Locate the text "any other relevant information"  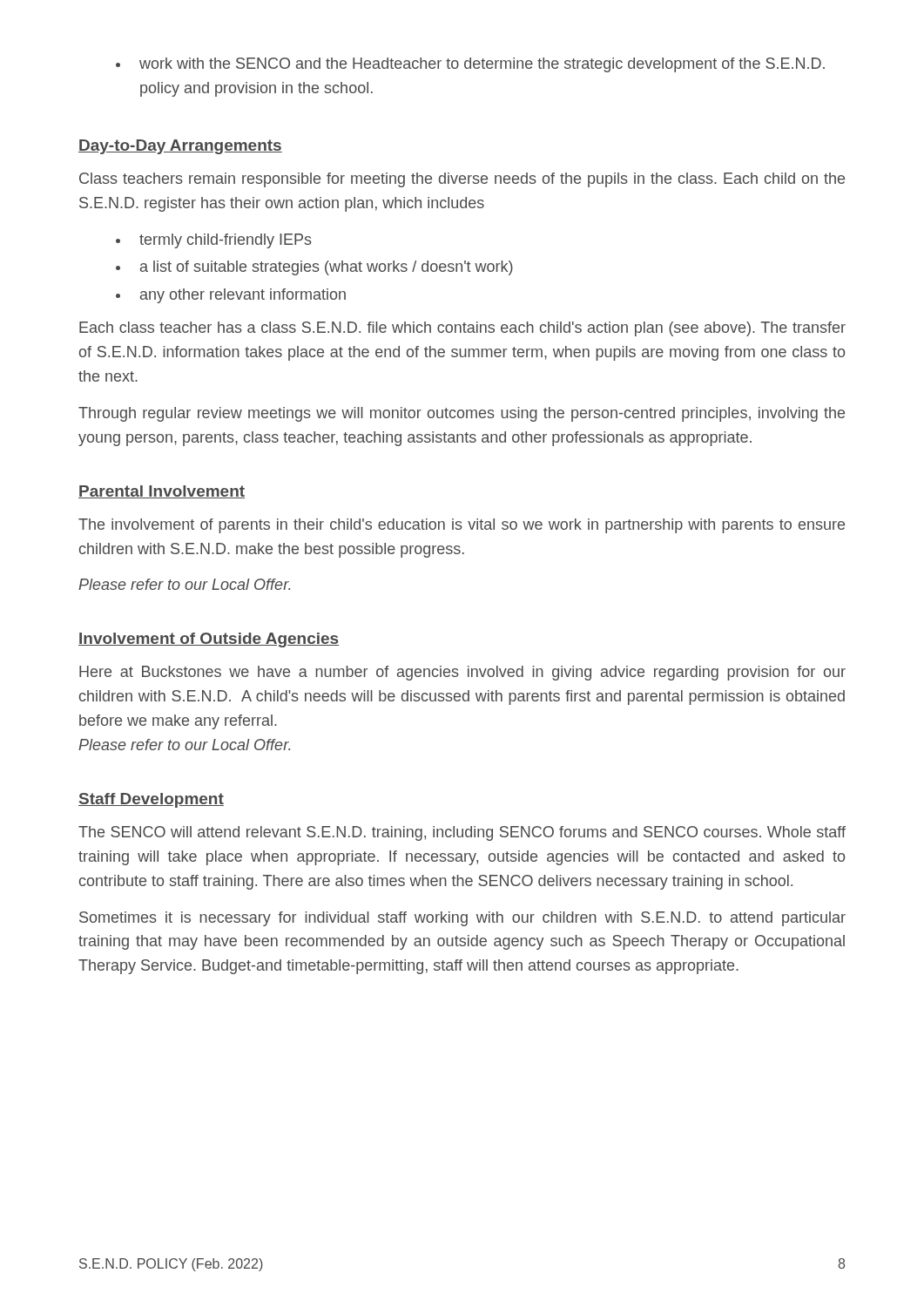click(x=243, y=295)
